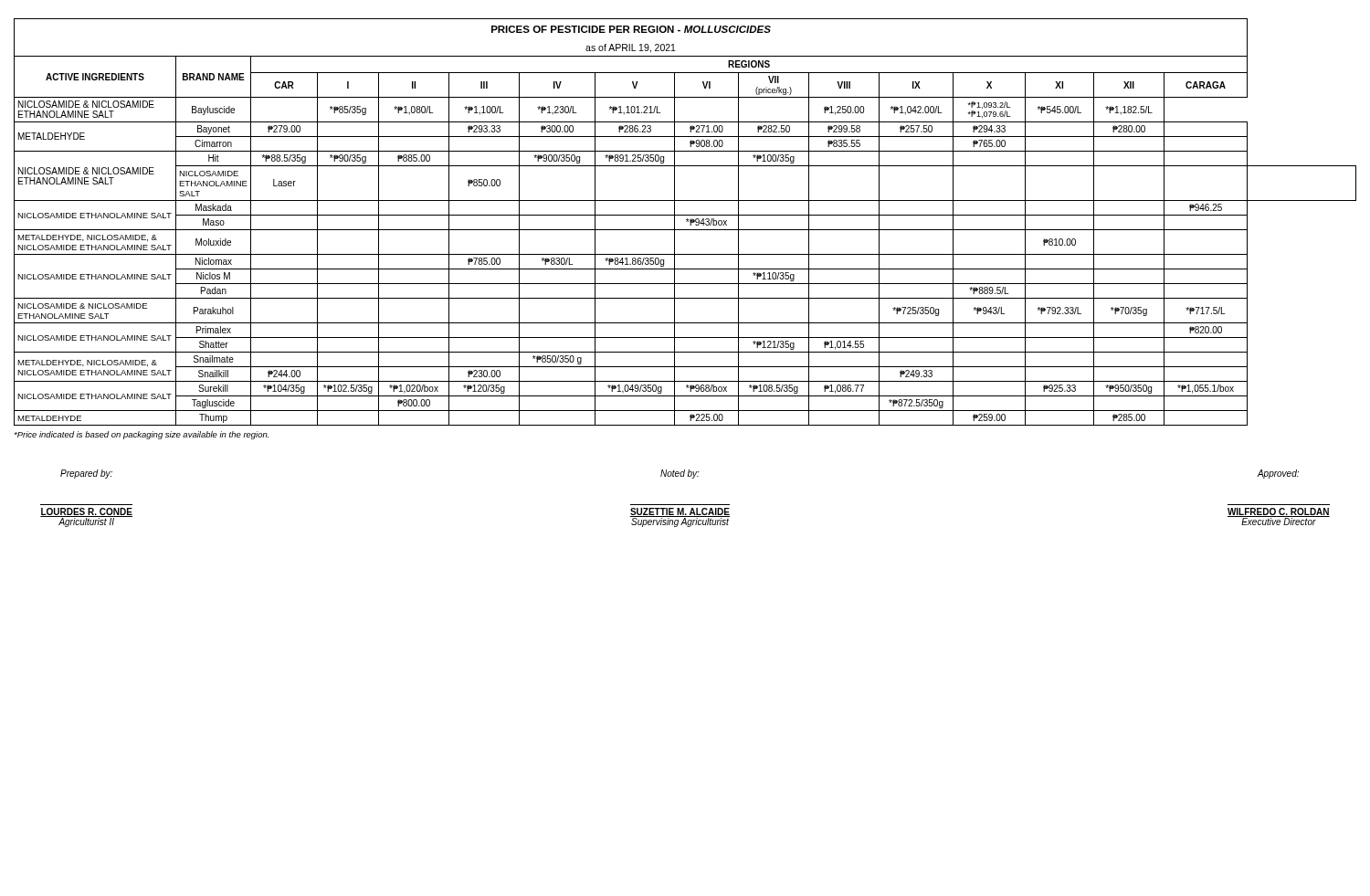Click on the footnote that reads "Price indicated is based"
1370x896 pixels.
(142, 434)
